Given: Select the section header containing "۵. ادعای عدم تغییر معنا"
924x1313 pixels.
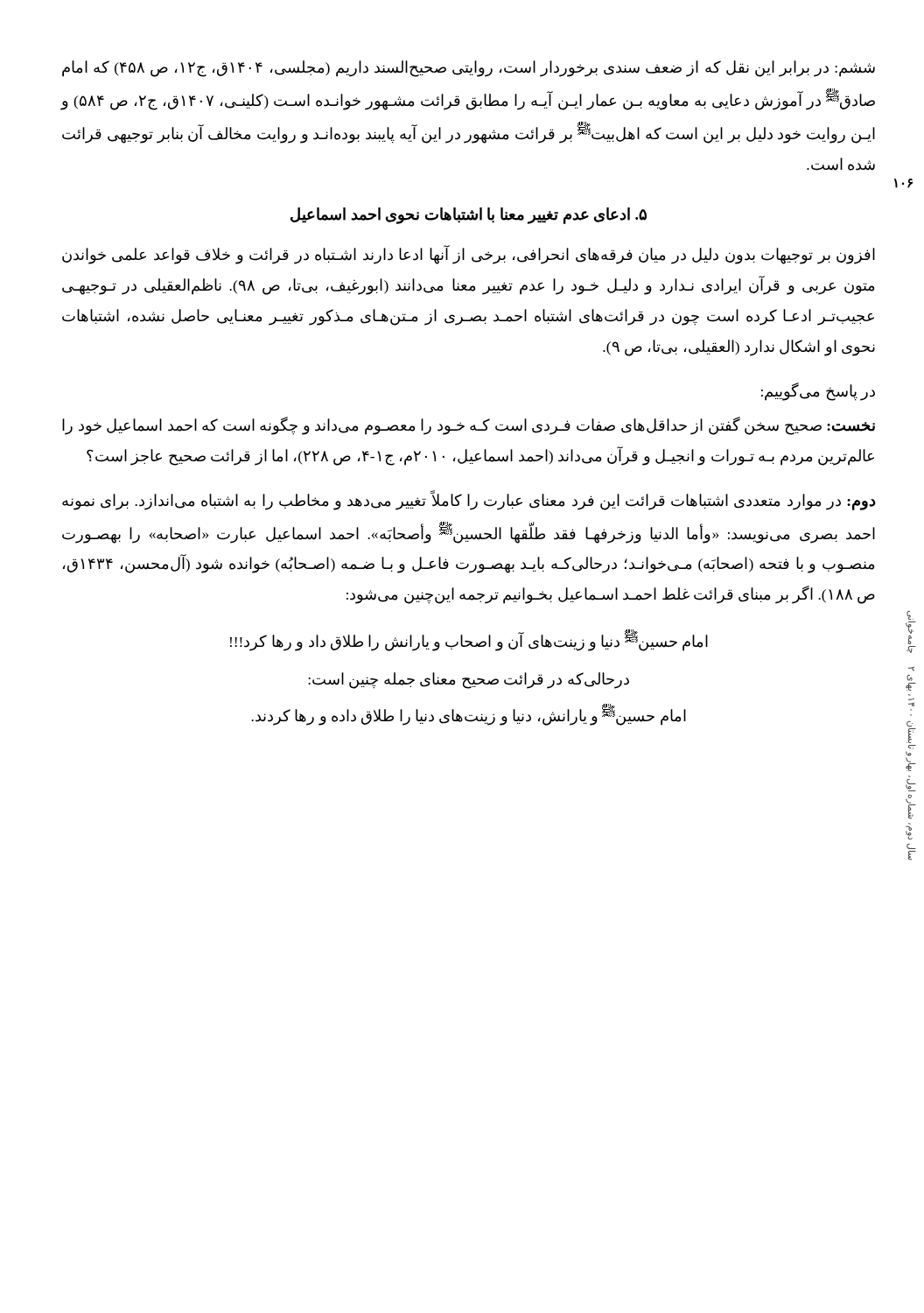Looking at the screenshot, I should [x=469, y=214].
